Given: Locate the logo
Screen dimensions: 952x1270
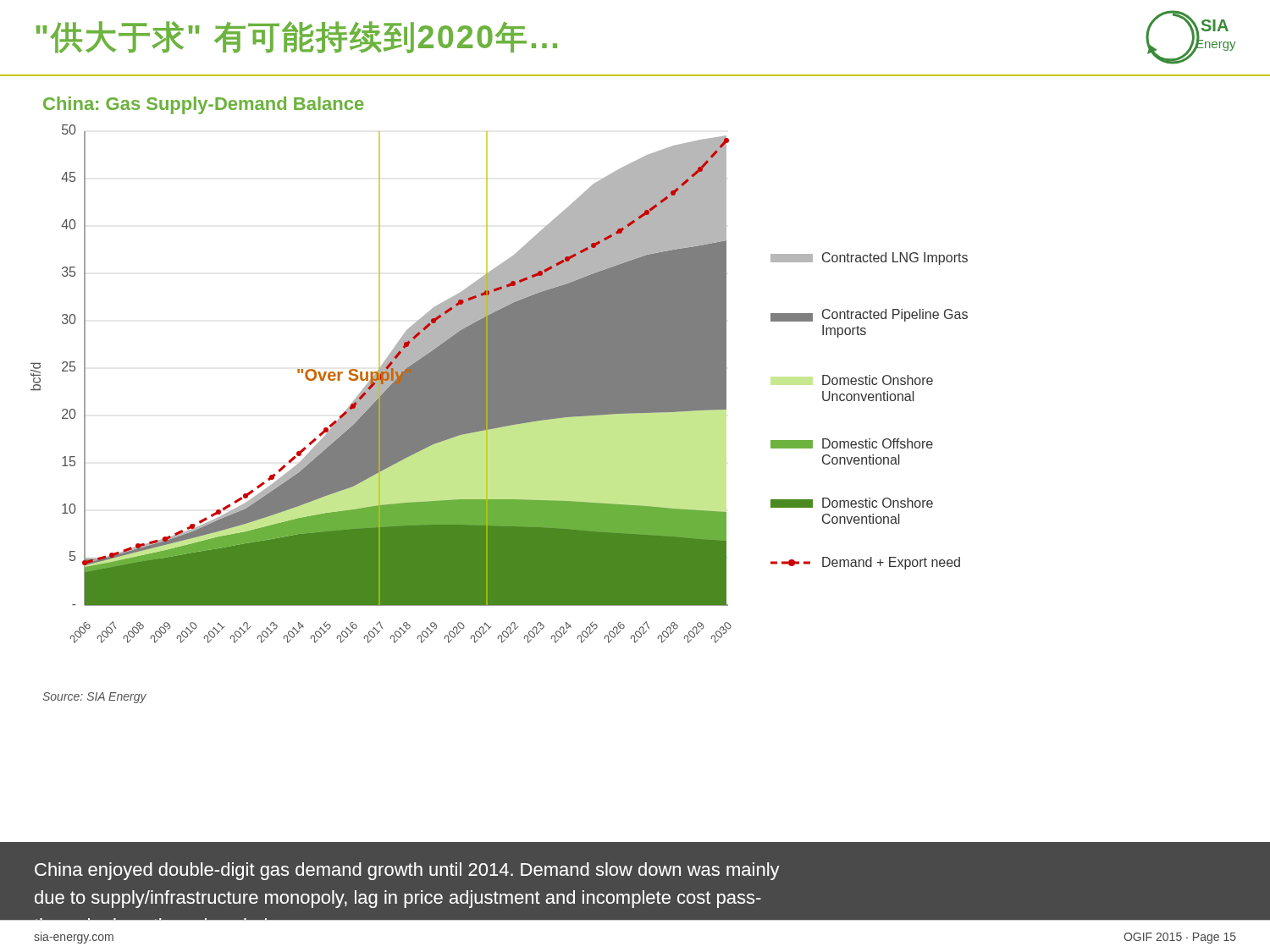Looking at the screenshot, I should [x=1190, y=37].
